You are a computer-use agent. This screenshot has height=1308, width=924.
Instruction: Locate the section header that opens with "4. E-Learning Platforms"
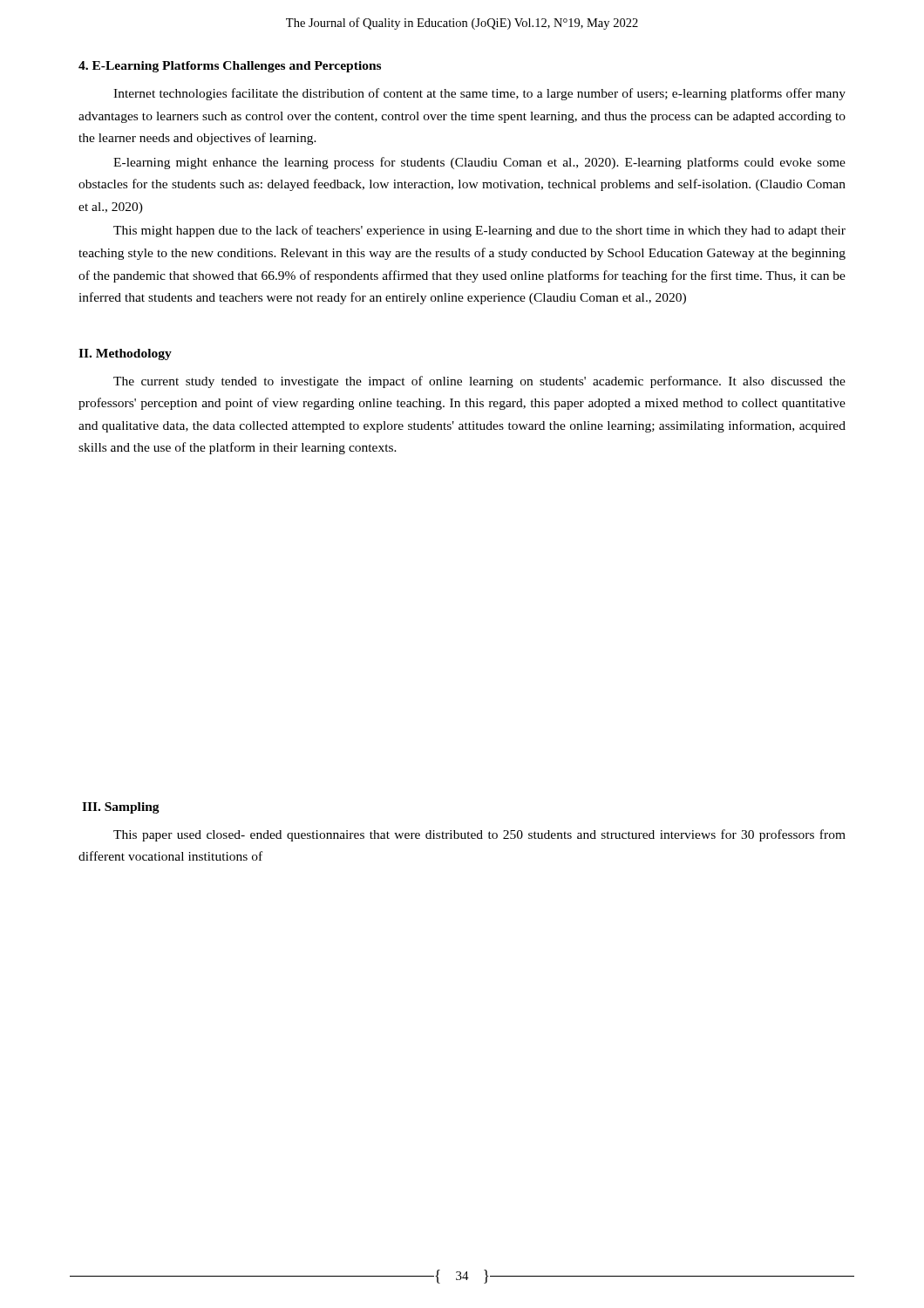coord(230,65)
